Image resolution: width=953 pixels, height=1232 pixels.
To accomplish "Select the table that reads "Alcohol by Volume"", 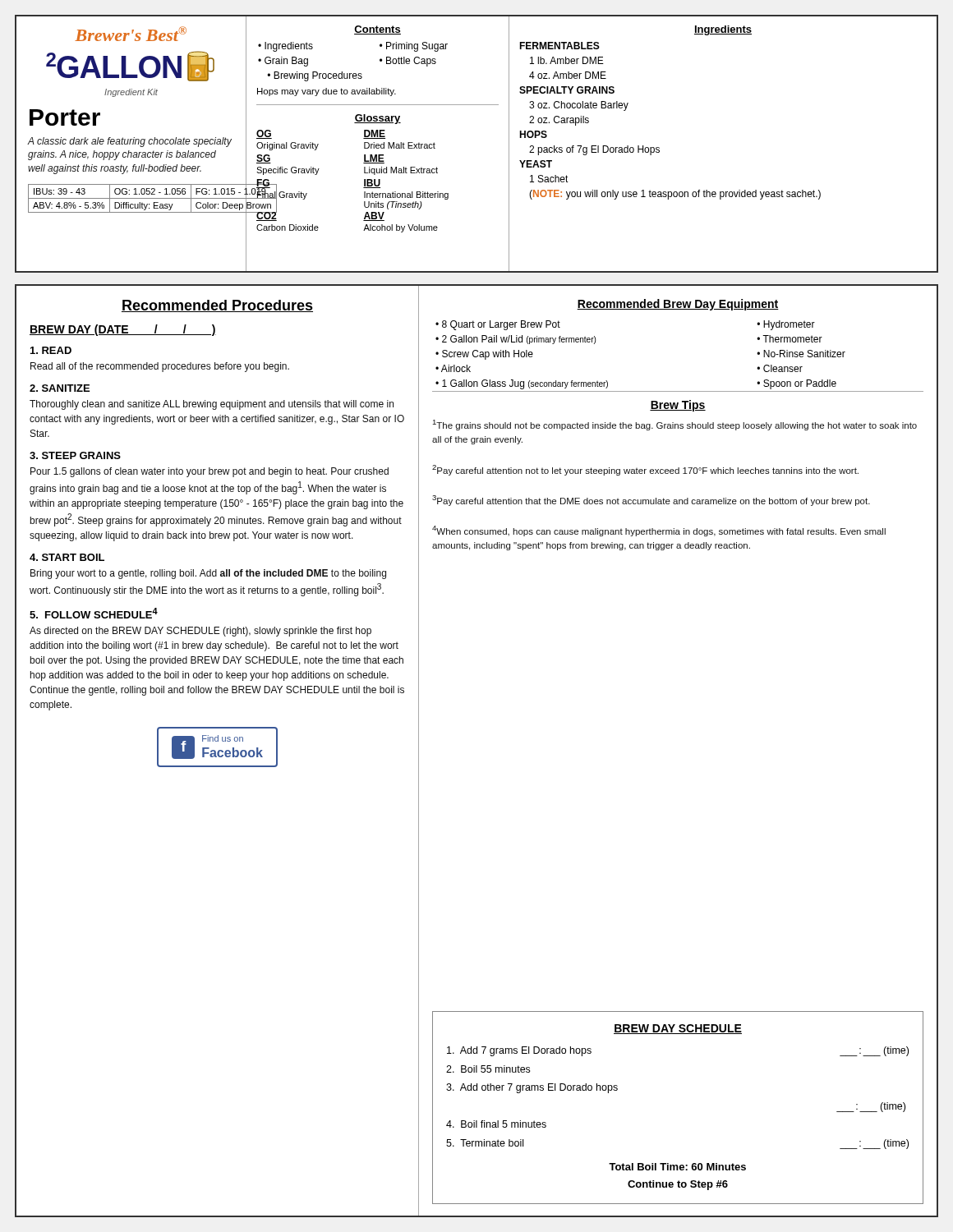I will pos(378,181).
